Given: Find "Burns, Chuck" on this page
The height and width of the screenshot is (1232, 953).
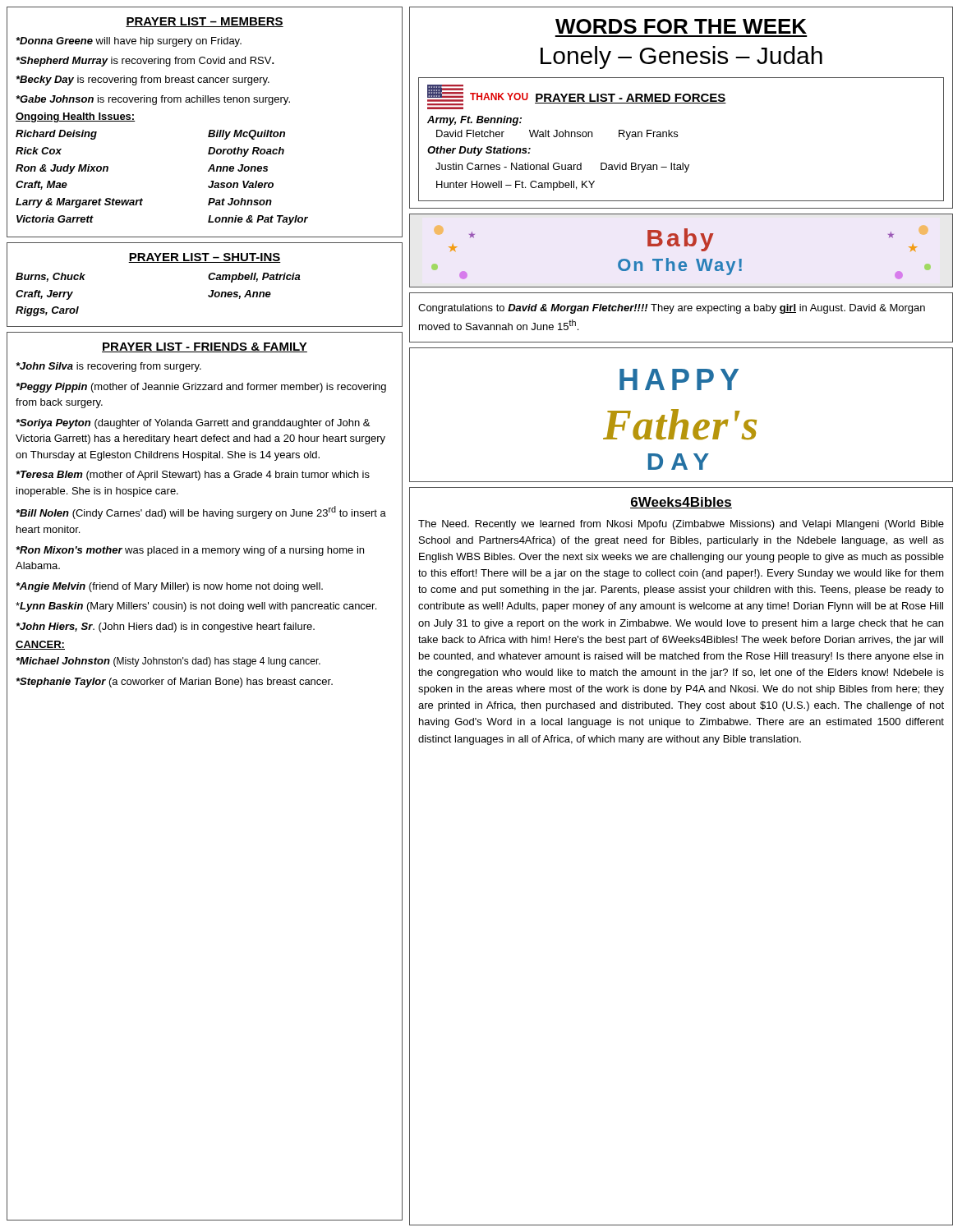Looking at the screenshot, I should (x=50, y=276).
